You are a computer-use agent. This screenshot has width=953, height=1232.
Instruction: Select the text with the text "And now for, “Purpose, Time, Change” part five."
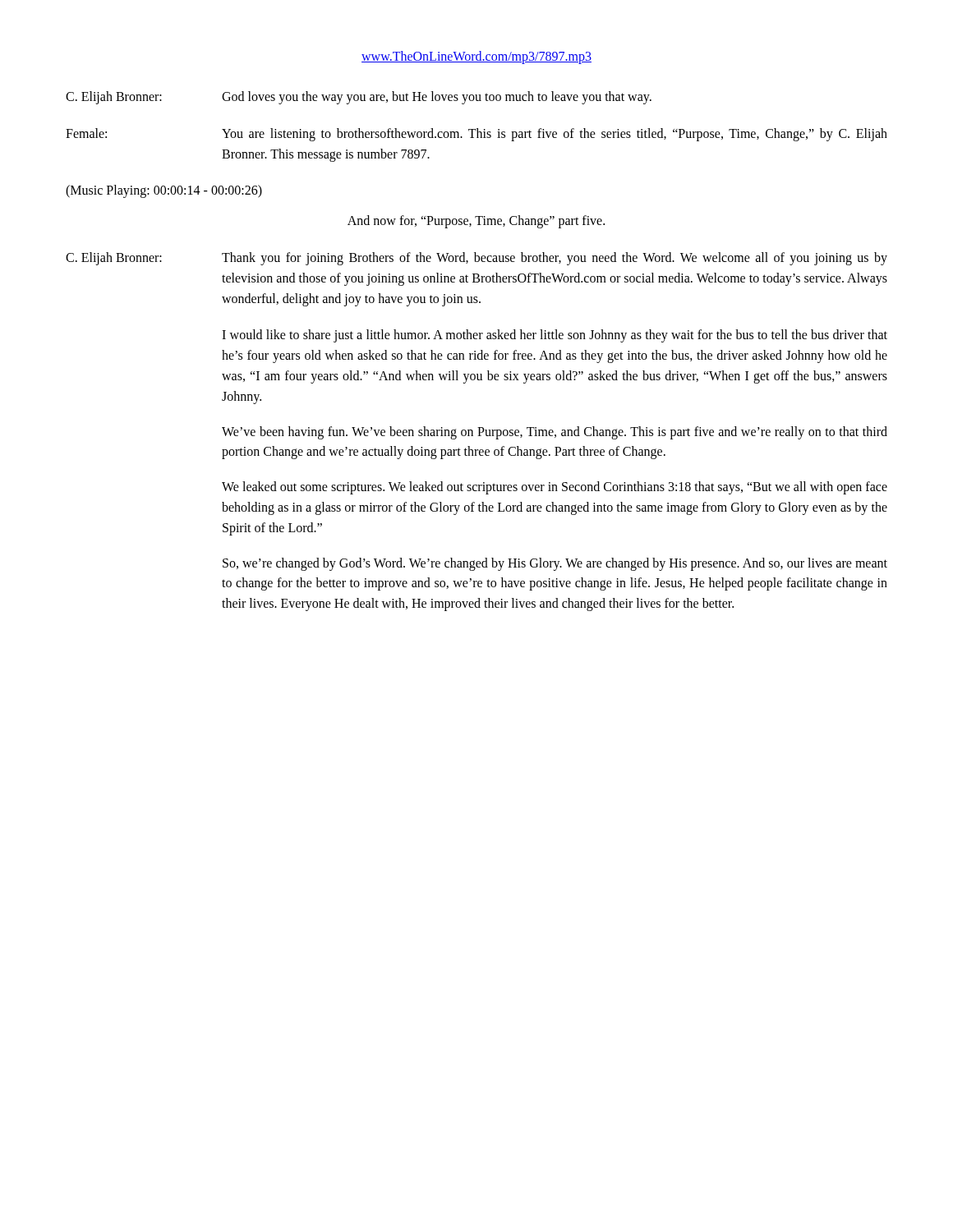pos(476,221)
